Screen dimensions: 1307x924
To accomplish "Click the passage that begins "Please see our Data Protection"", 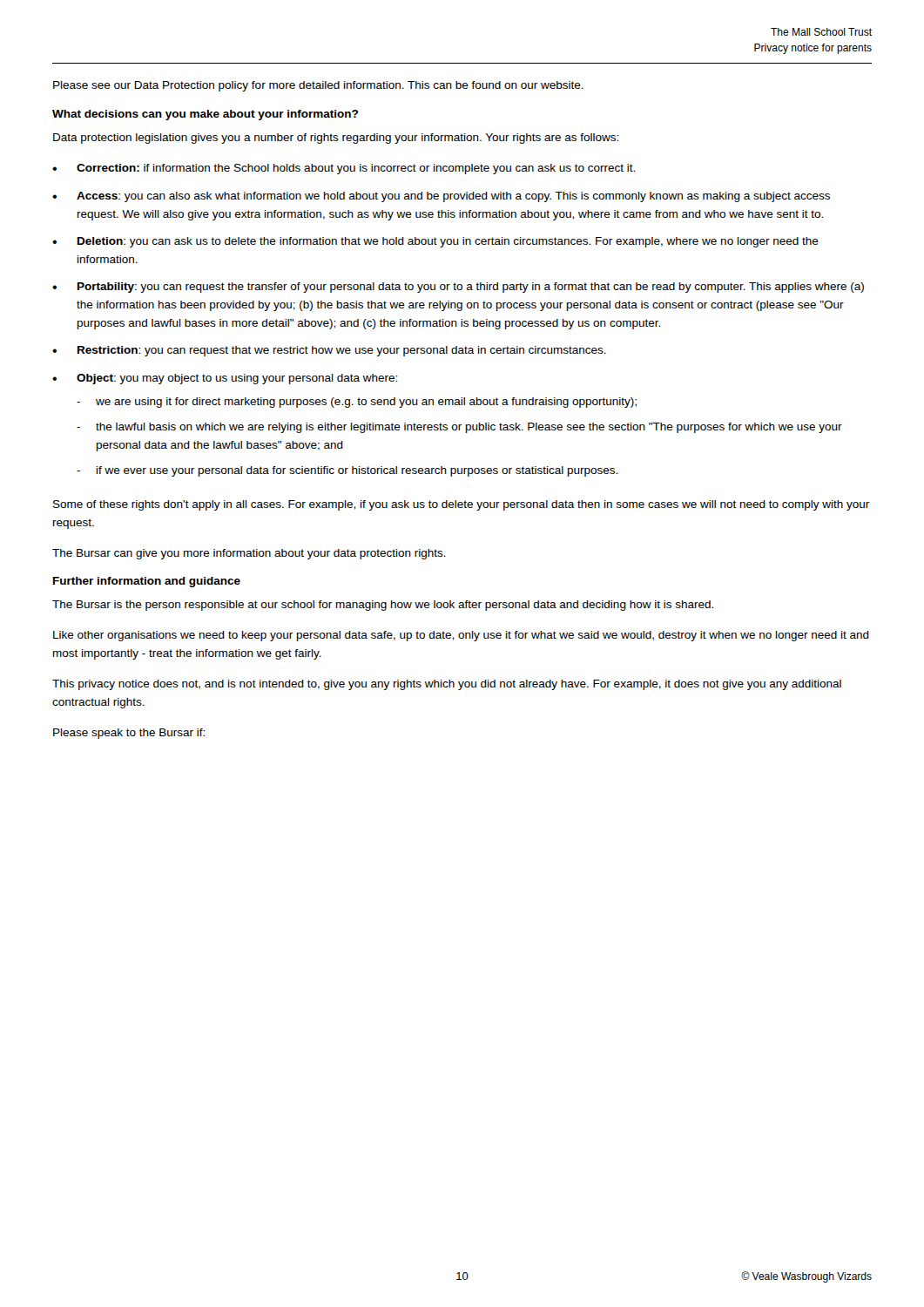I will [318, 85].
